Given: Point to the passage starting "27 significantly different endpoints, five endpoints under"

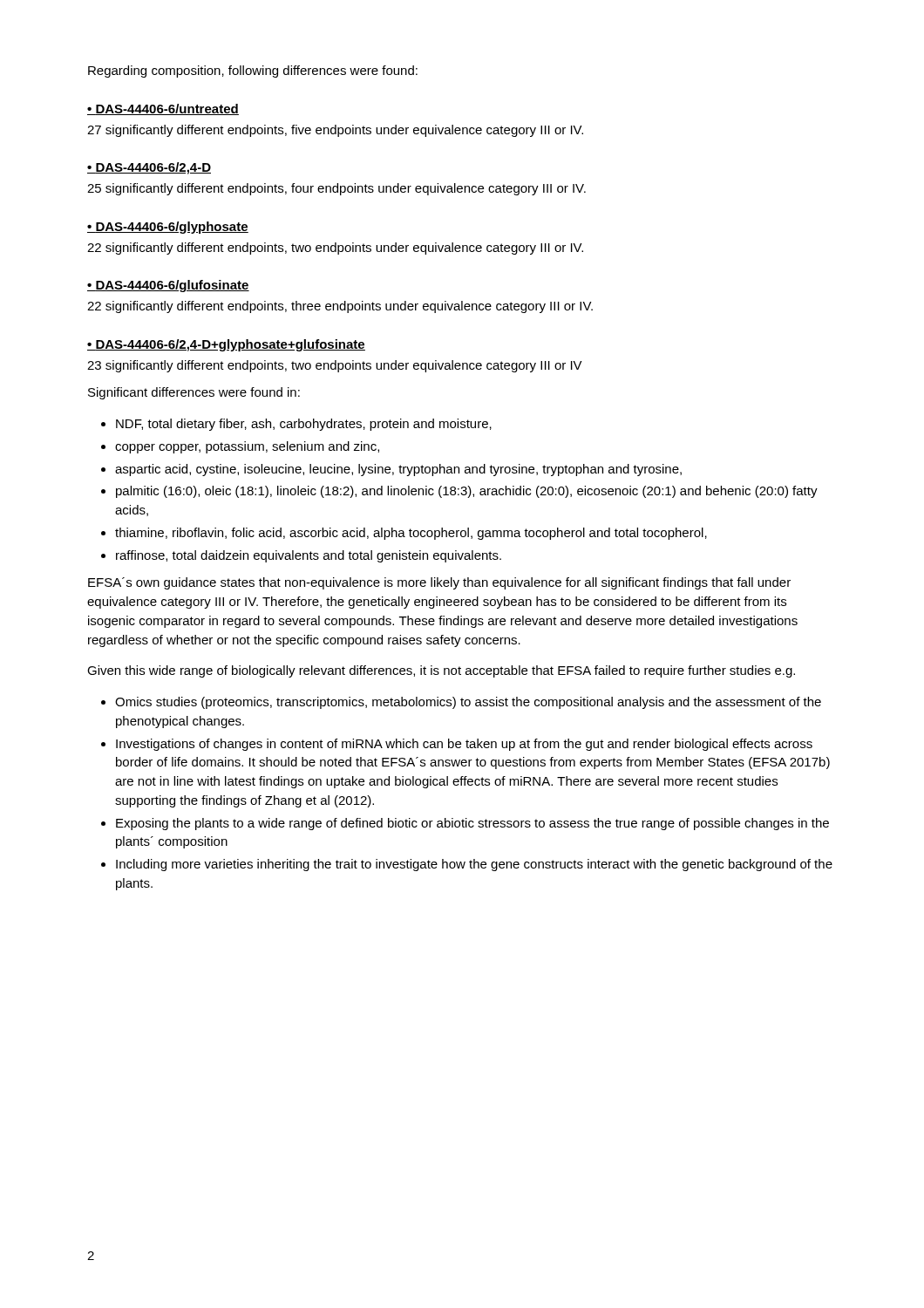Looking at the screenshot, I should pyautogui.click(x=336, y=129).
